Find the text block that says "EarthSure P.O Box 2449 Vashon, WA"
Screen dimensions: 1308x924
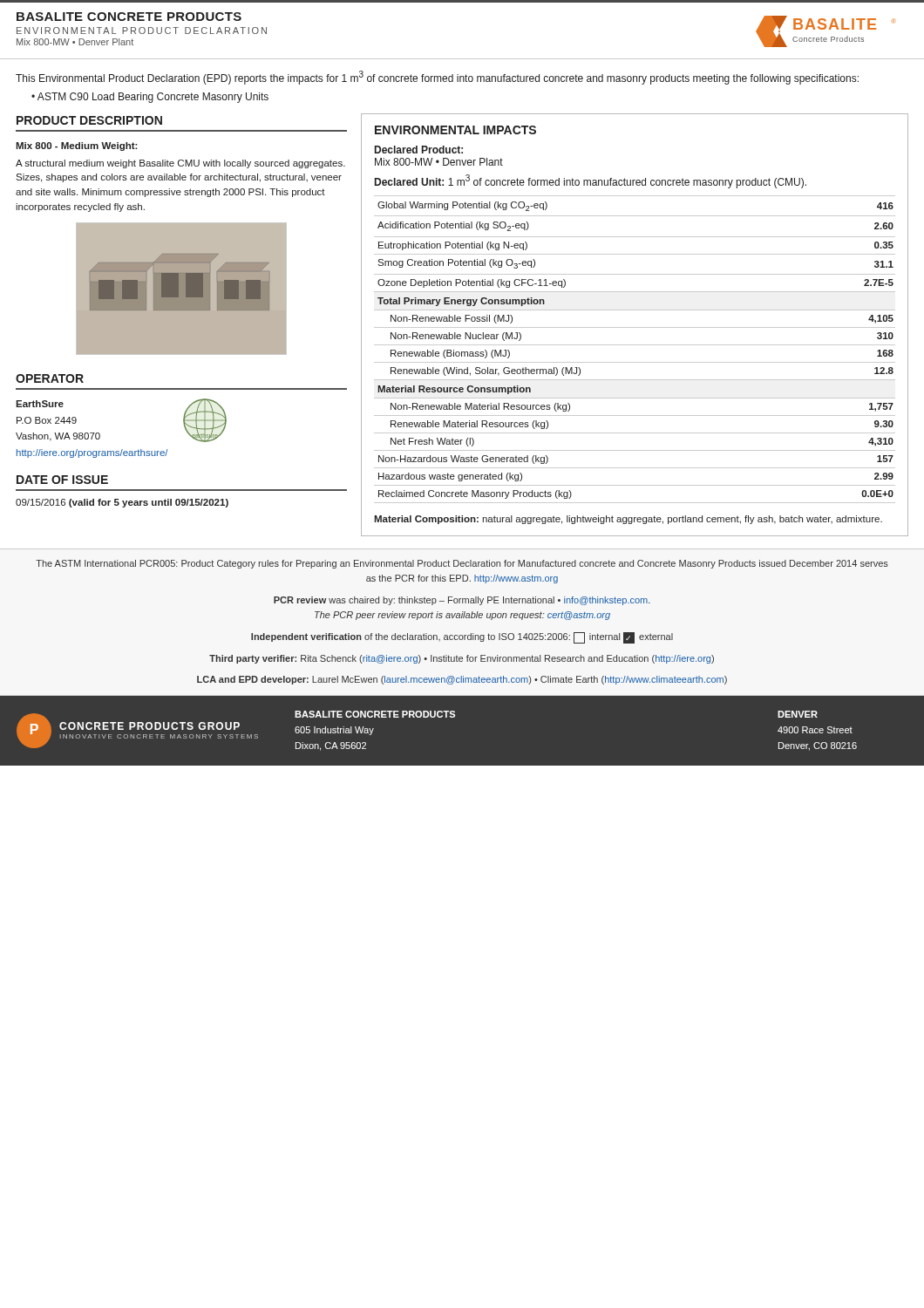181,428
